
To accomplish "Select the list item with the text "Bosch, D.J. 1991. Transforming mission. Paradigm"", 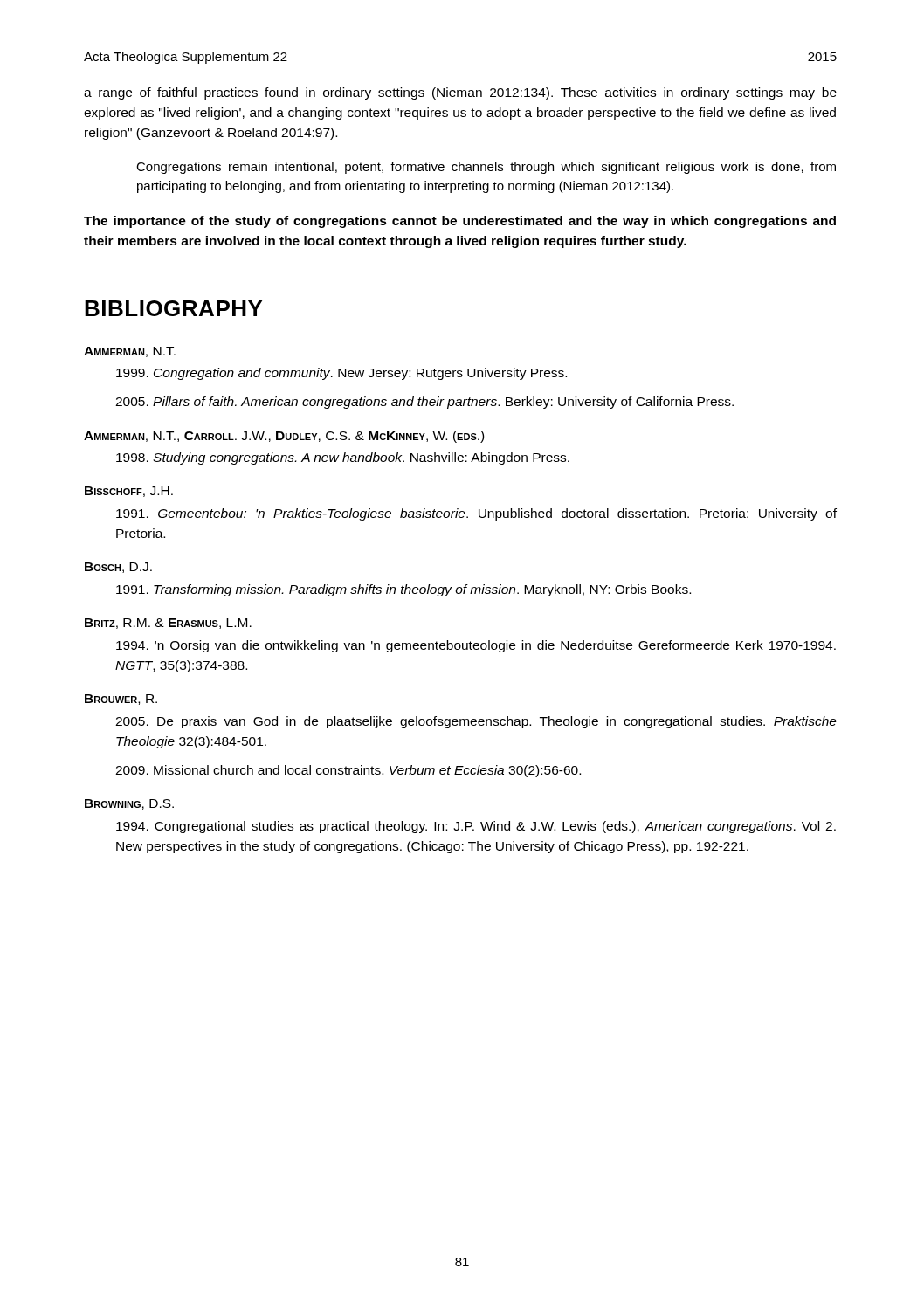I will [x=460, y=578].
